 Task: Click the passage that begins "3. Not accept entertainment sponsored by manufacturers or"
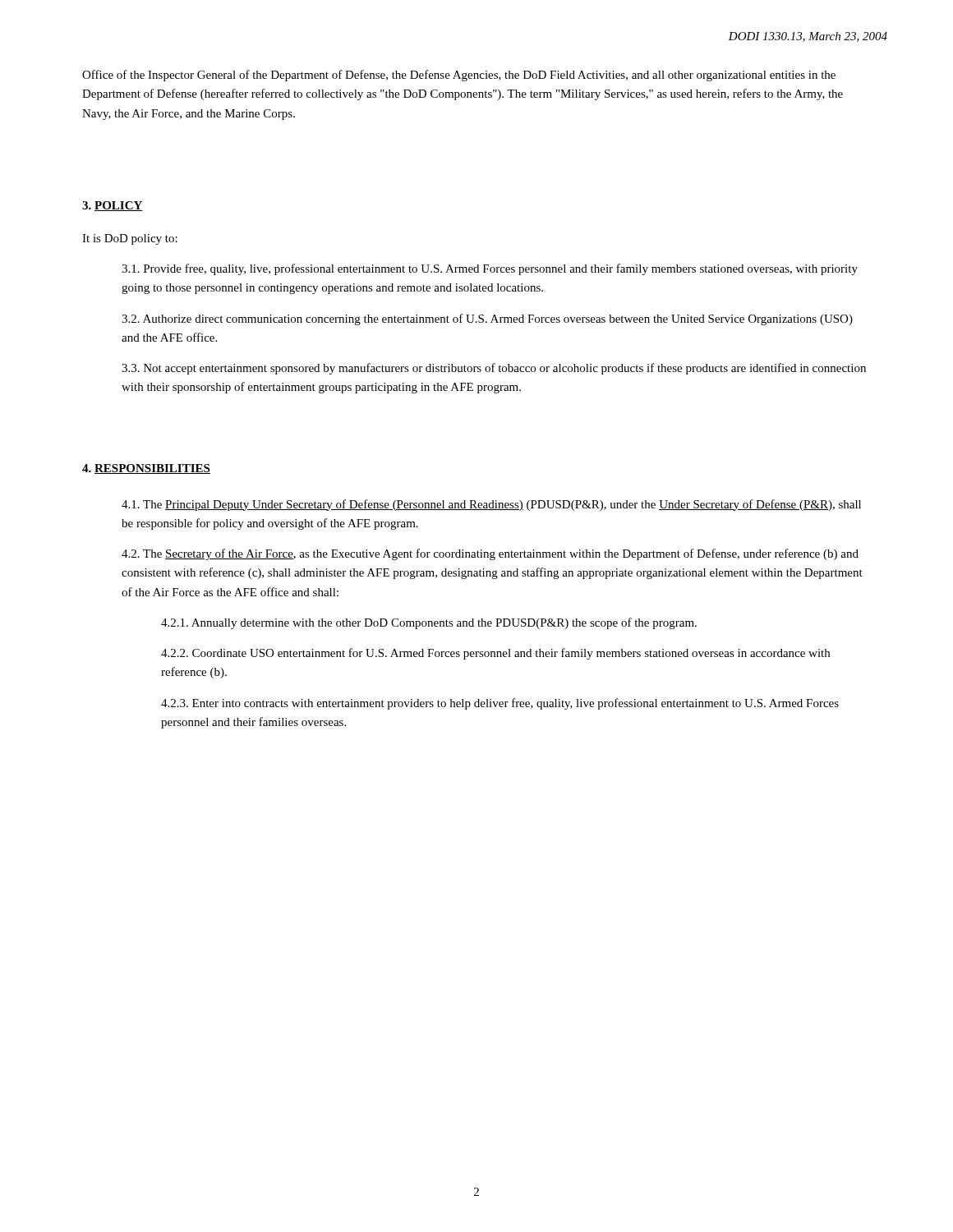click(494, 377)
